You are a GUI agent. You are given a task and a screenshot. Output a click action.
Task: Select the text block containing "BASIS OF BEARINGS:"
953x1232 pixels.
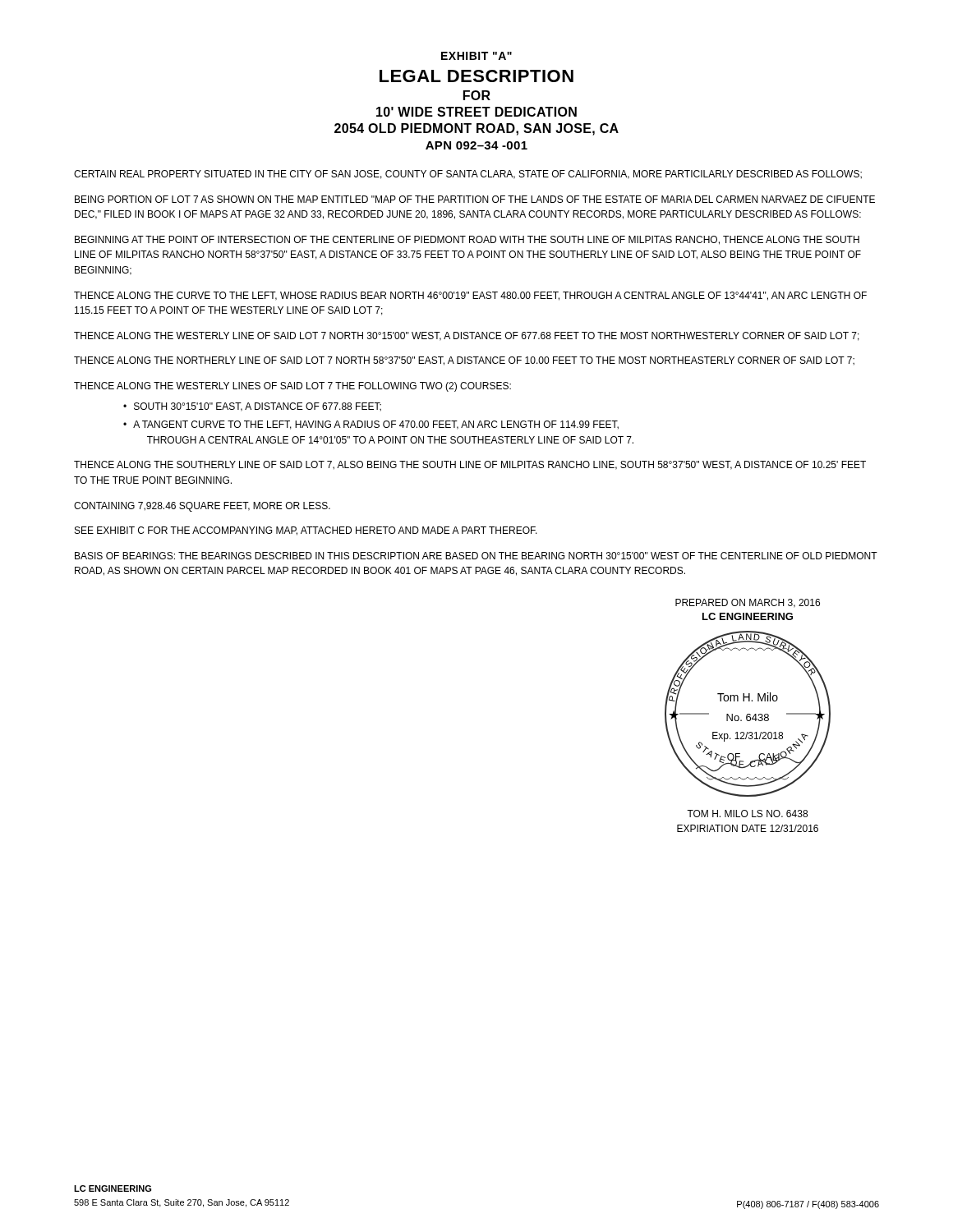(x=475, y=563)
